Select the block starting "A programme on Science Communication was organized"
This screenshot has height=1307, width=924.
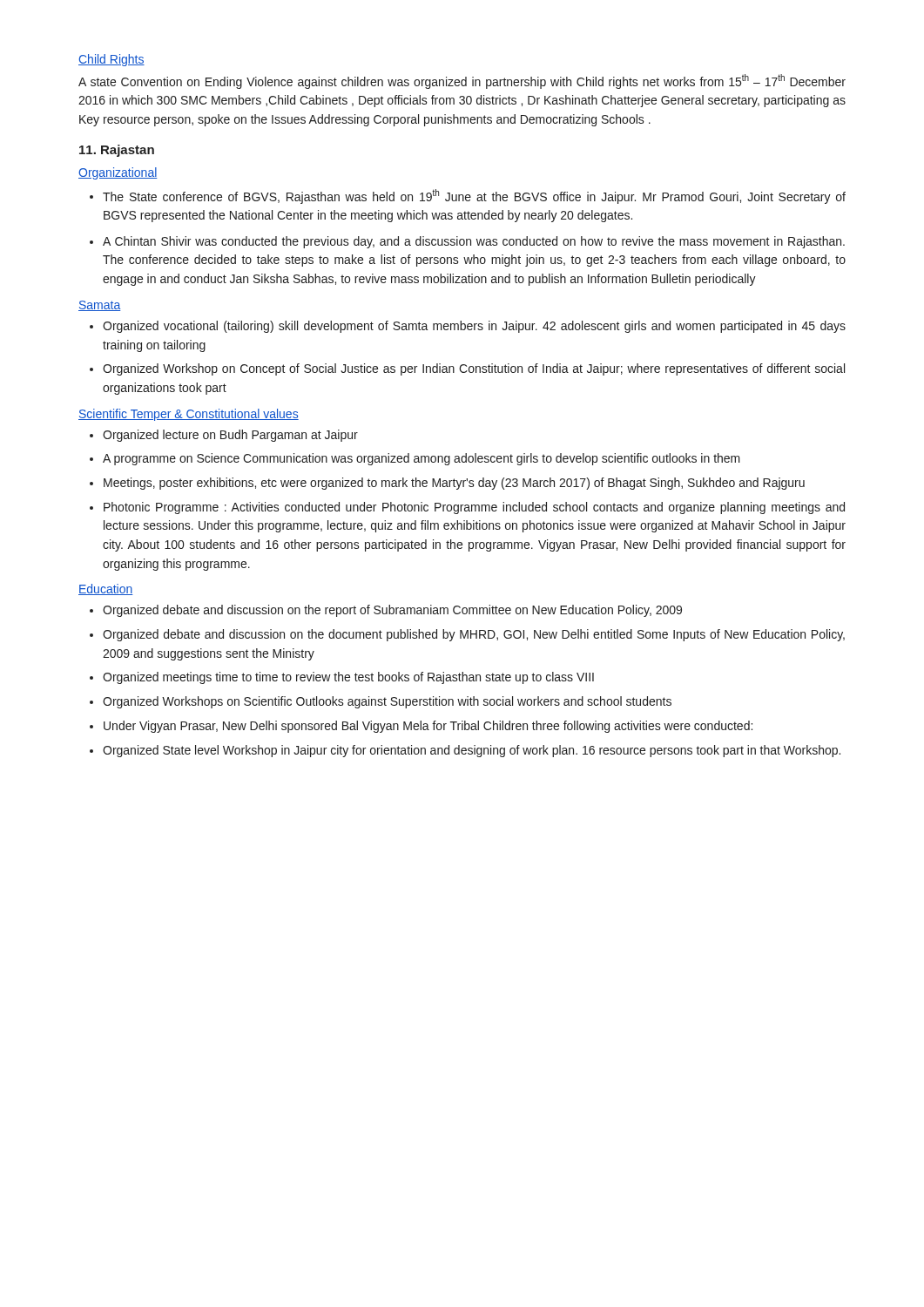coord(474,459)
